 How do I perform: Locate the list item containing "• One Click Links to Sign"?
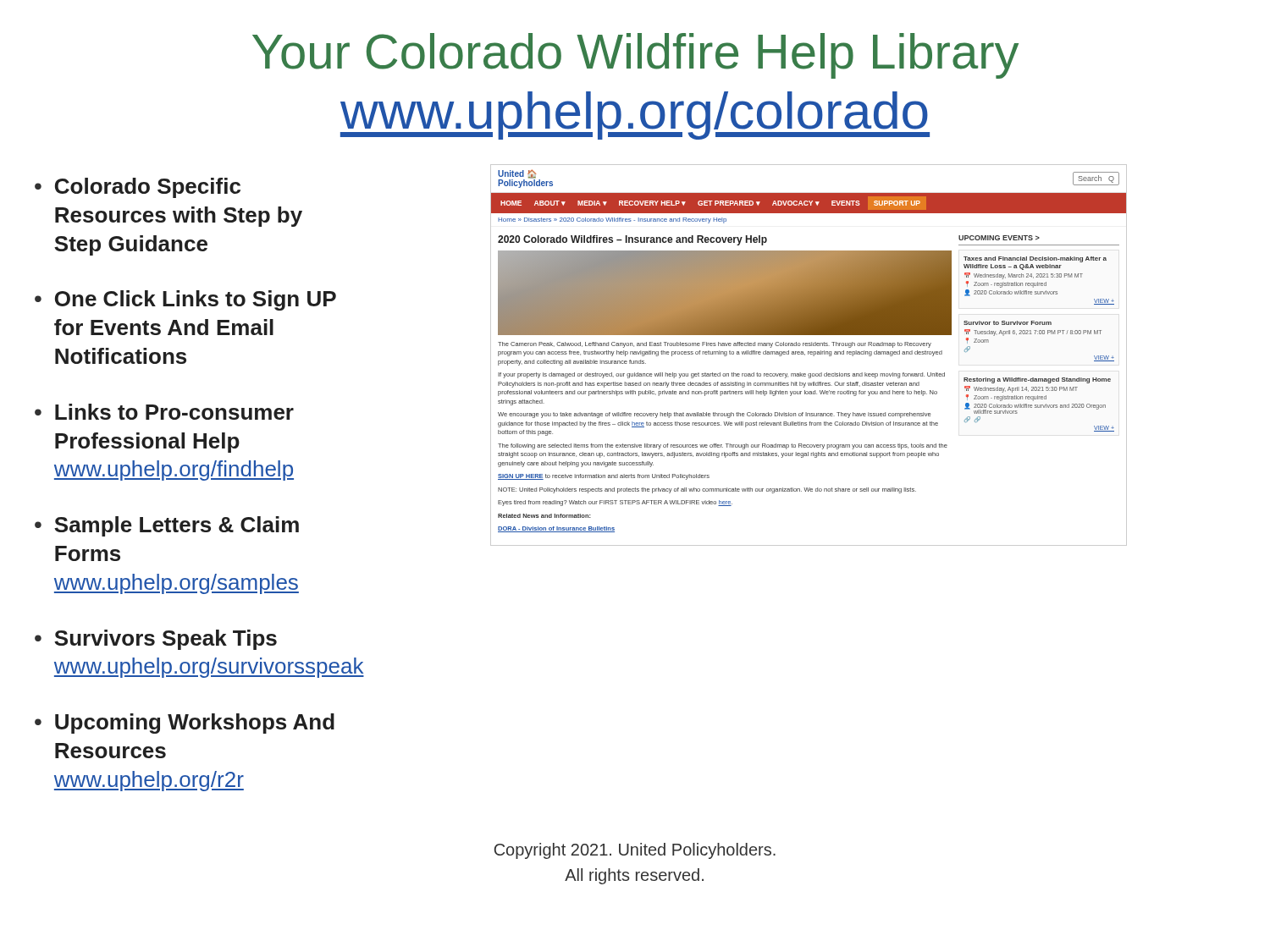pyautogui.click(x=195, y=328)
